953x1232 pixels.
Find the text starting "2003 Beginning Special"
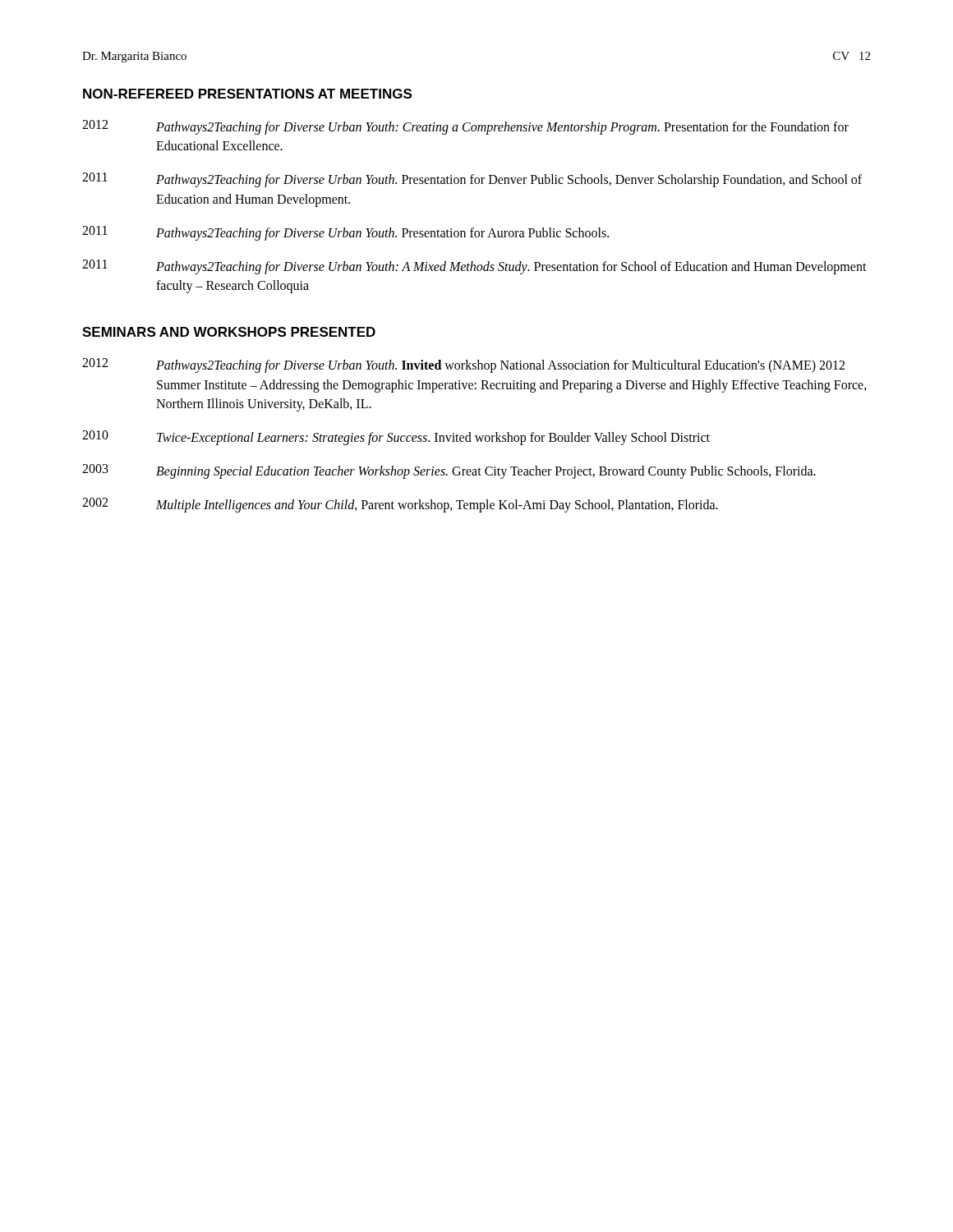[x=476, y=471]
